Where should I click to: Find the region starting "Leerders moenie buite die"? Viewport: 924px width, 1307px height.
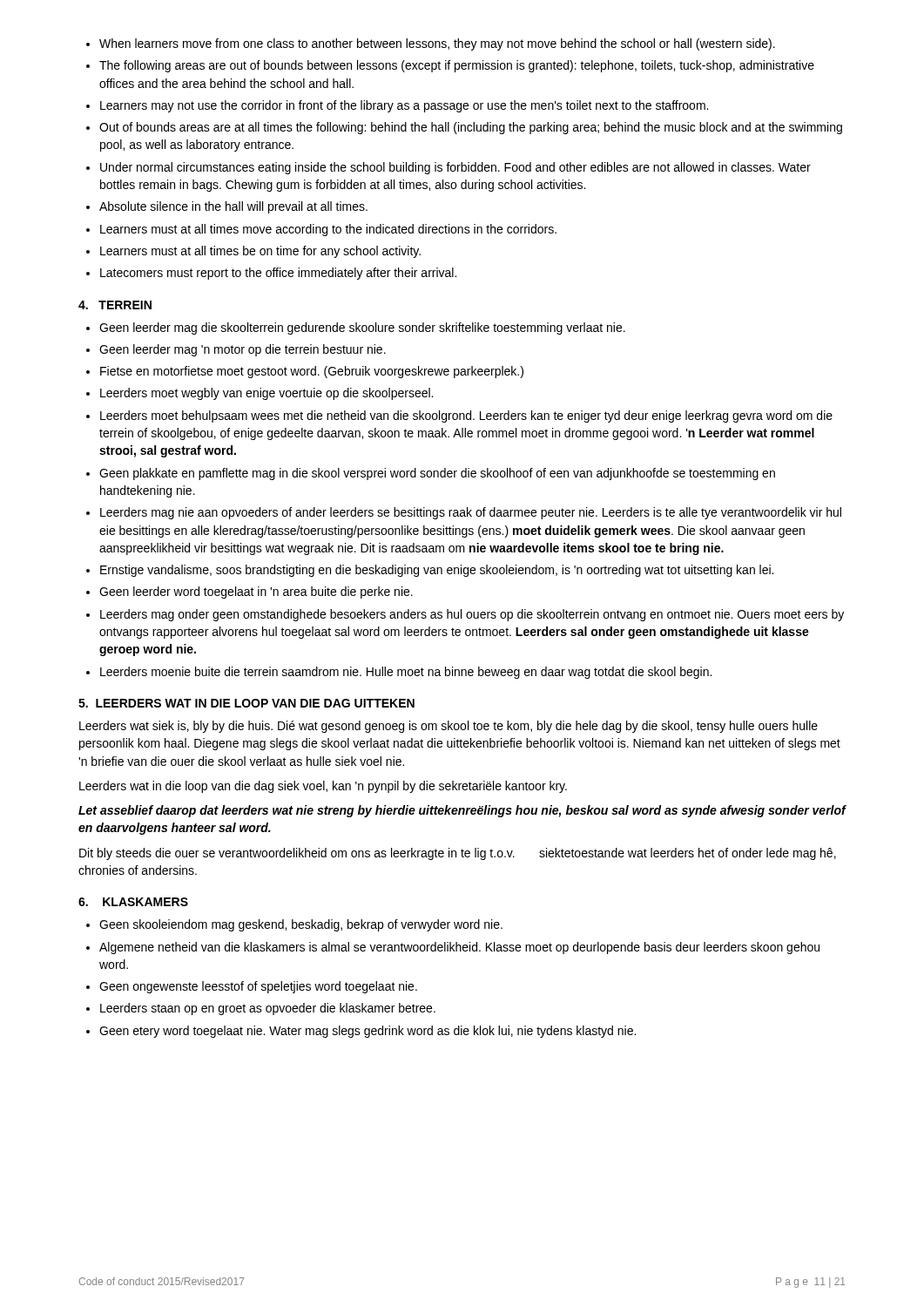pyautogui.click(x=472, y=672)
